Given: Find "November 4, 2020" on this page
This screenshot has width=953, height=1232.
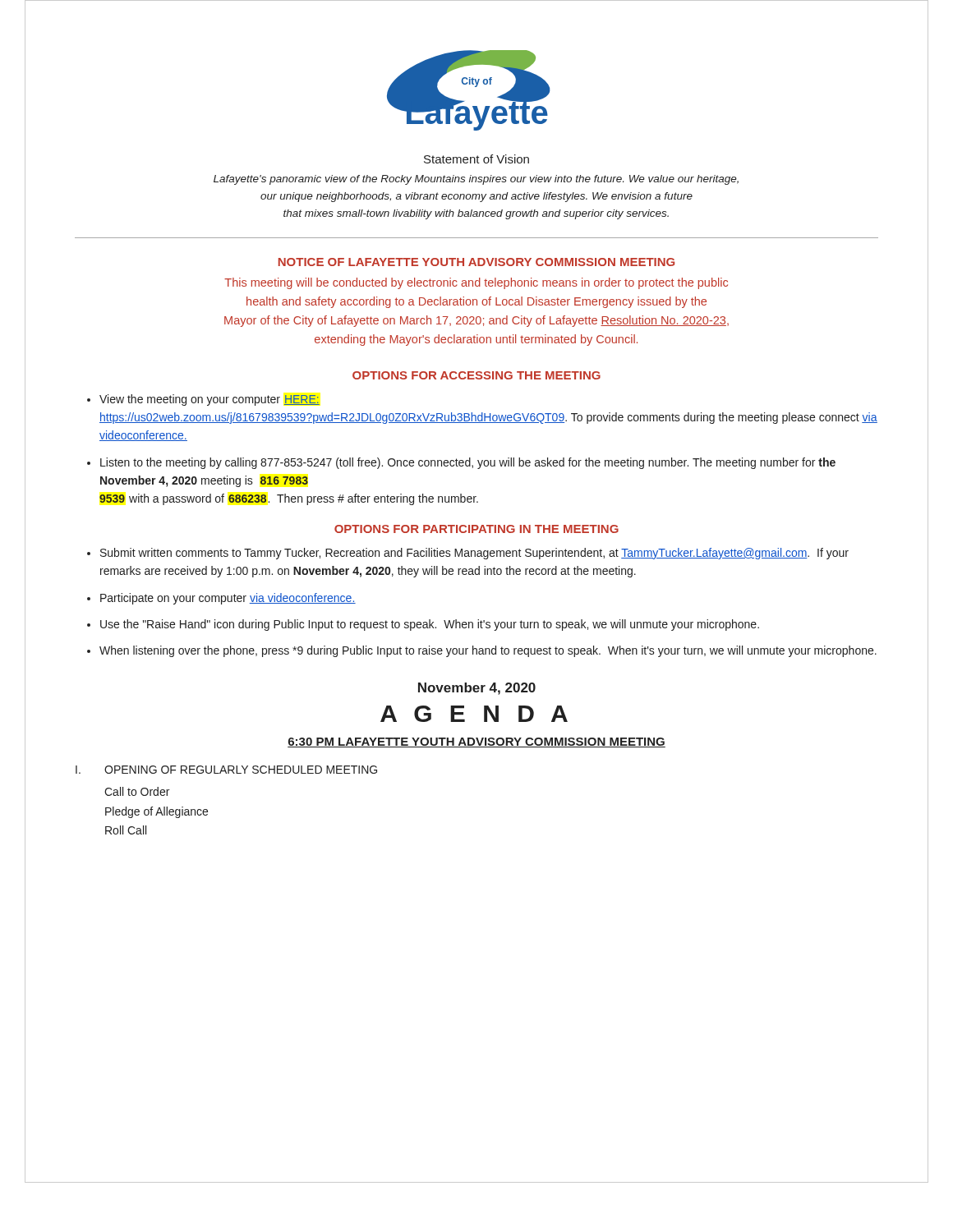Looking at the screenshot, I should [x=476, y=688].
